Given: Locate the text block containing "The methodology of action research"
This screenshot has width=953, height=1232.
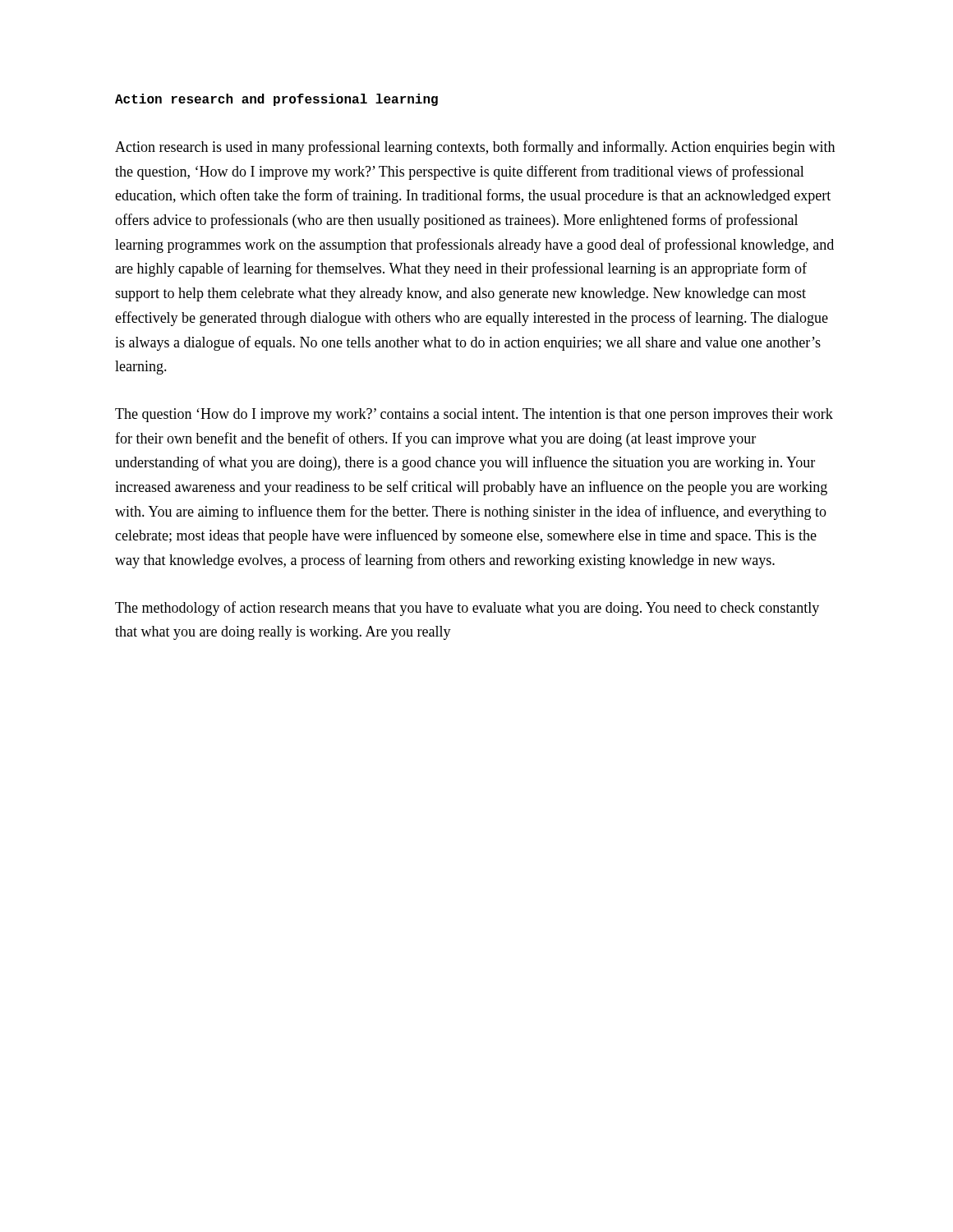Looking at the screenshot, I should pyautogui.click(x=467, y=620).
